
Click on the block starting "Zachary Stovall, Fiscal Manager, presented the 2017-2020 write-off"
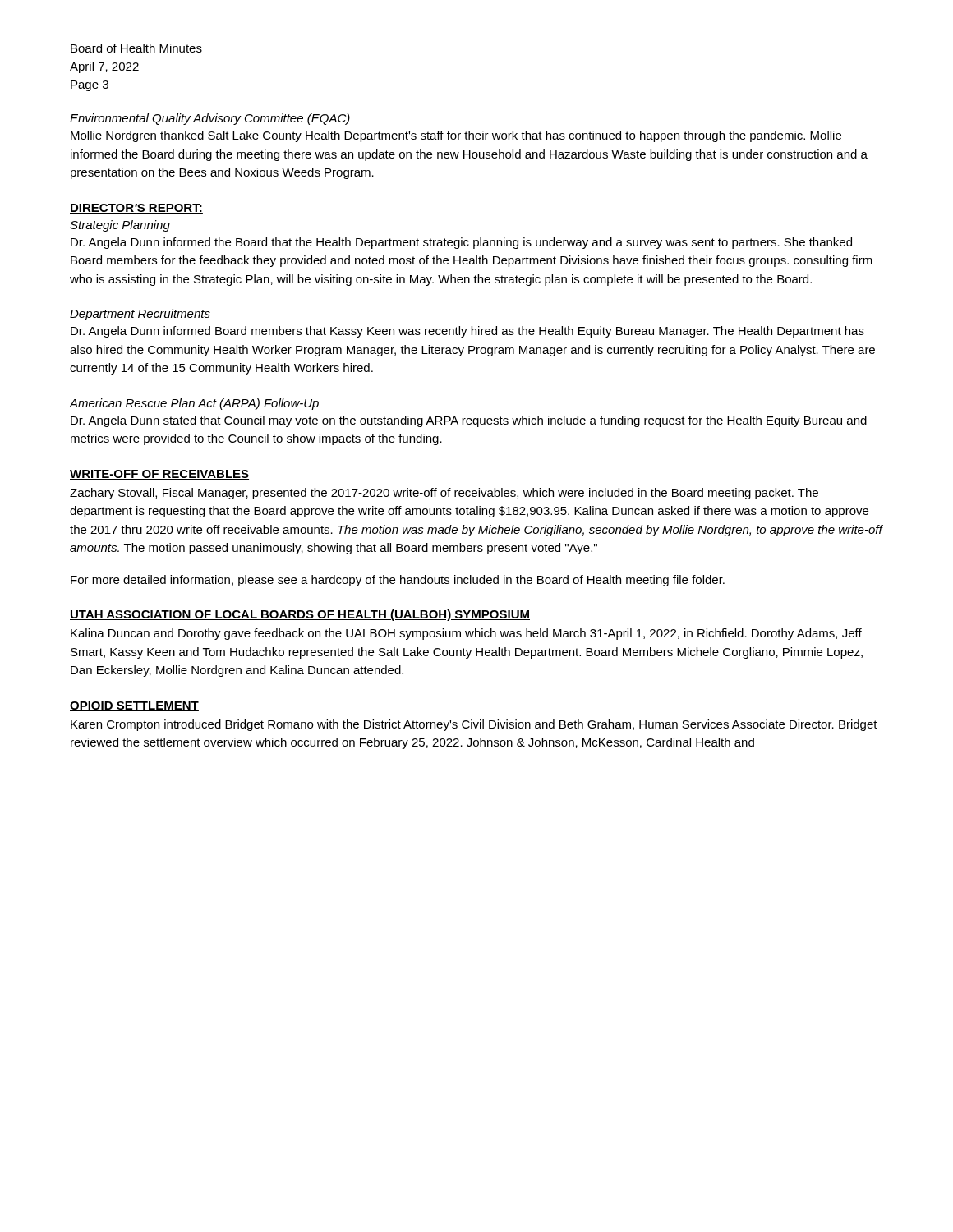point(476,520)
